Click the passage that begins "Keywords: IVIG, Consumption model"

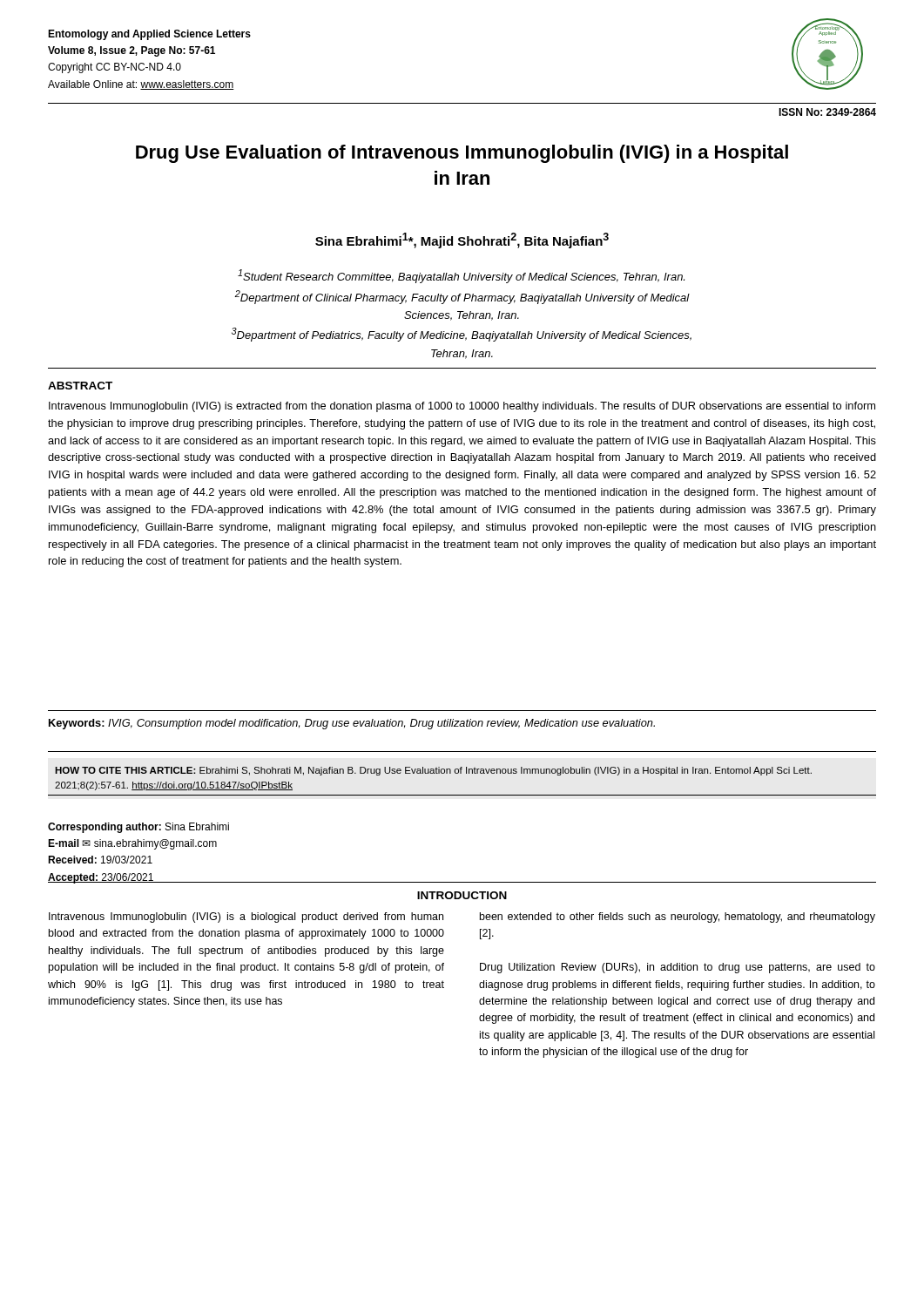pyautogui.click(x=352, y=723)
